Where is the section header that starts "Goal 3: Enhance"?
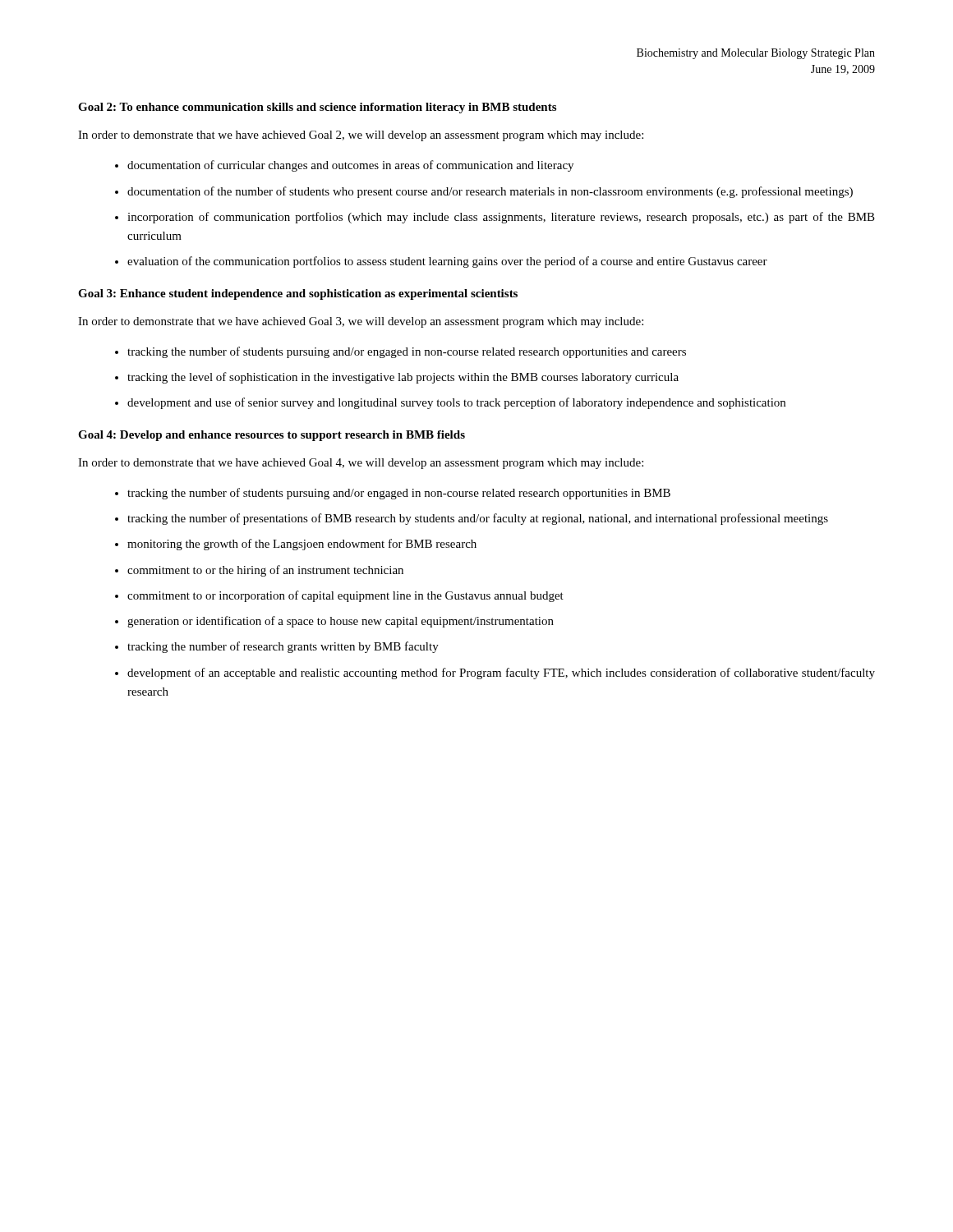This screenshot has width=953, height=1232. point(298,293)
